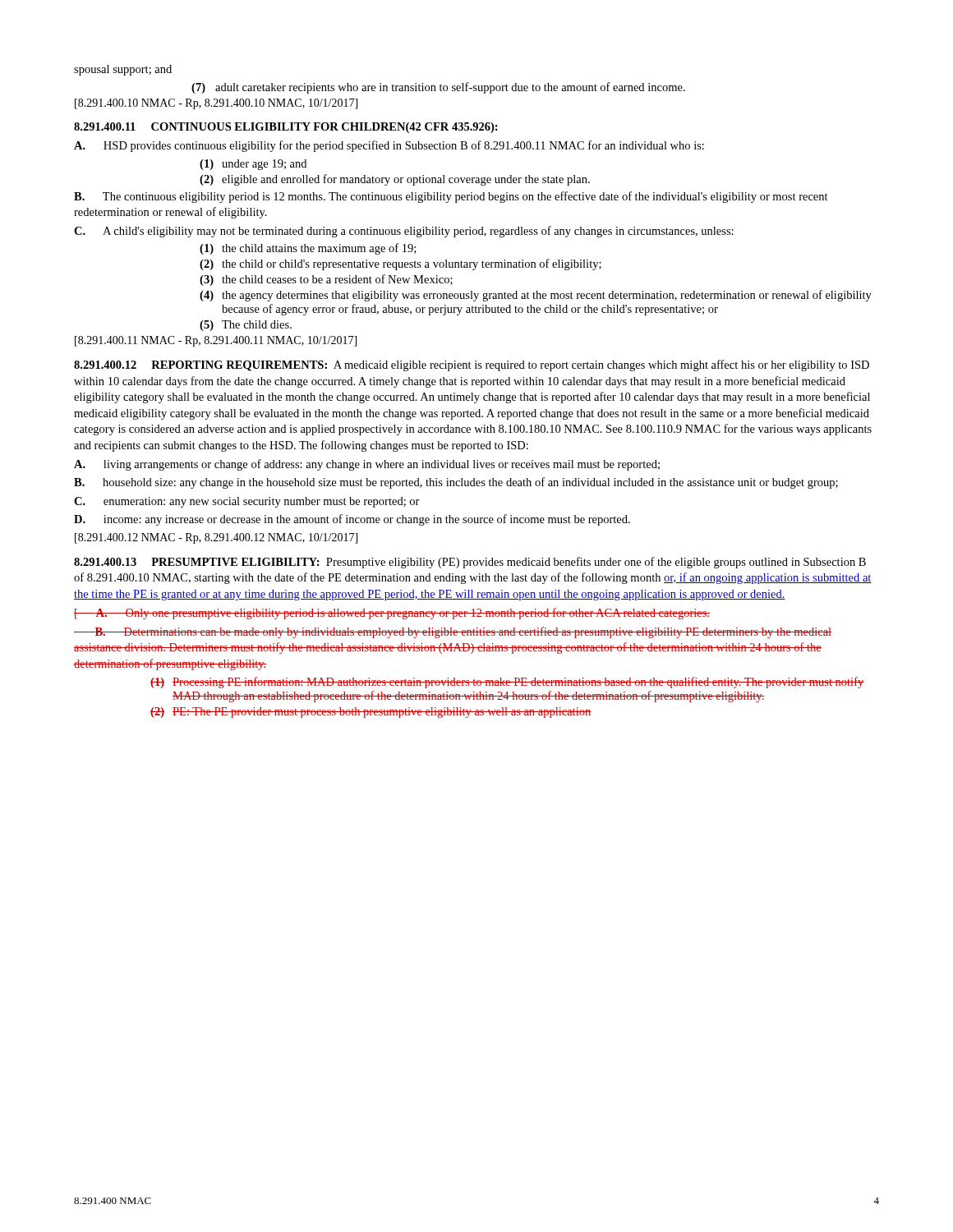
Task: Find the block starting "8.291.400.11 CONTINUOUS ELIGIBILITY FOR"
Action: [x=476, y=128]
